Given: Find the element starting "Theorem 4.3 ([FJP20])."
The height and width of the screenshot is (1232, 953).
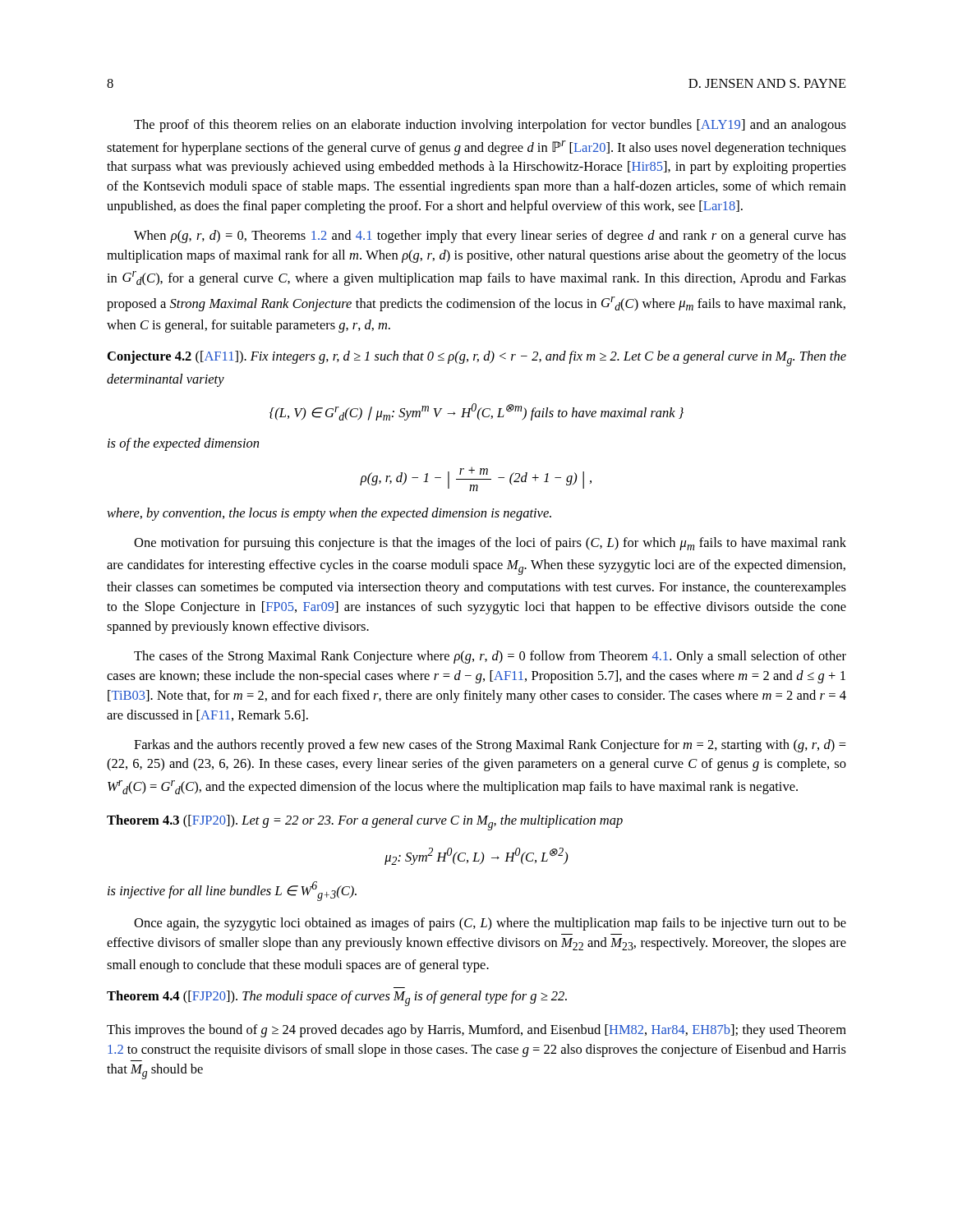Looking at the screenshot, I should [476, 822].
